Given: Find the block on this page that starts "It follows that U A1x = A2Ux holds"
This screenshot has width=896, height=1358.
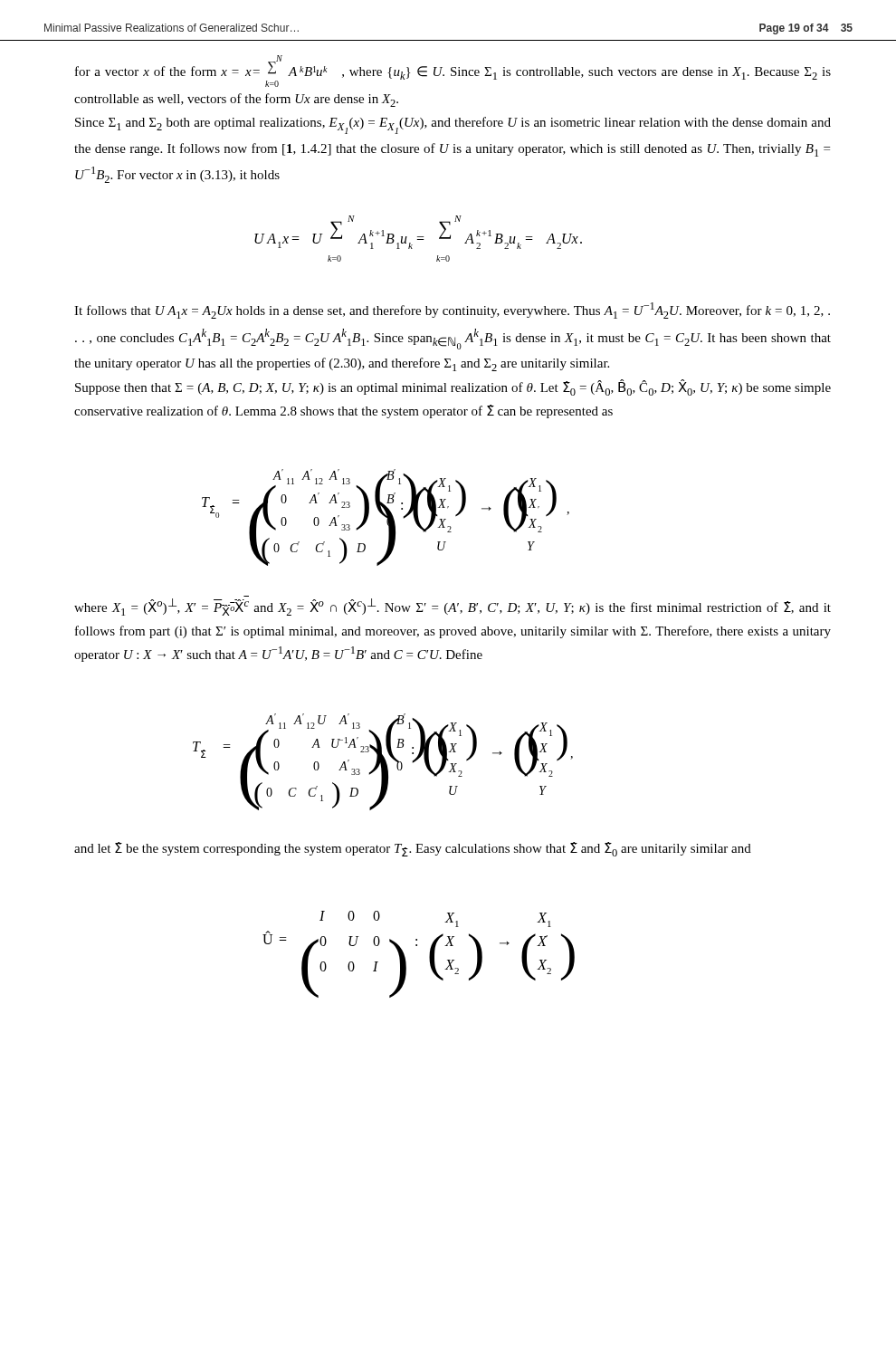Looking at the screenshot, I should [453, 360].
